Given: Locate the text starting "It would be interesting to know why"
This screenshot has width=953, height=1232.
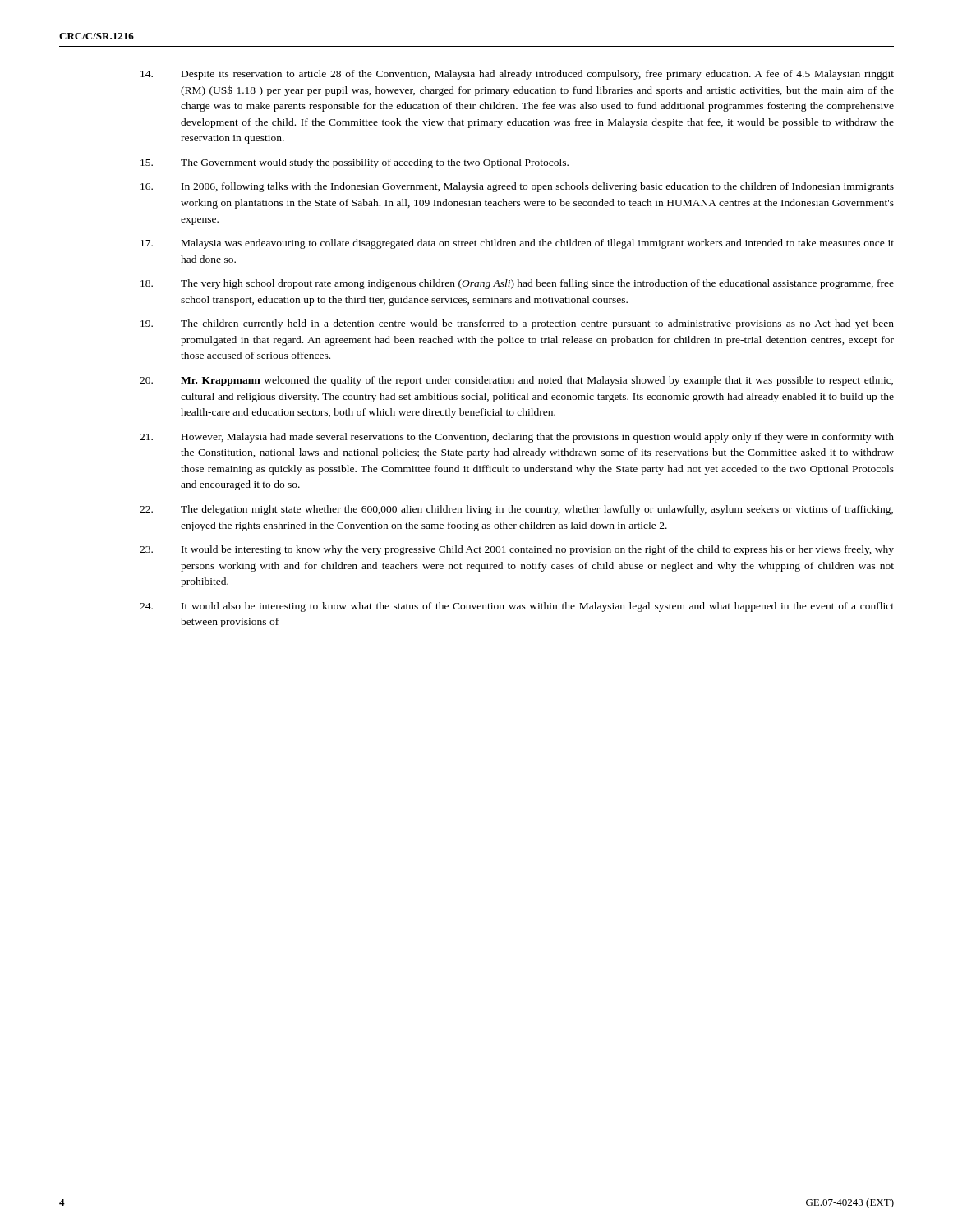Looking at the screenshot, I should 517,565.
